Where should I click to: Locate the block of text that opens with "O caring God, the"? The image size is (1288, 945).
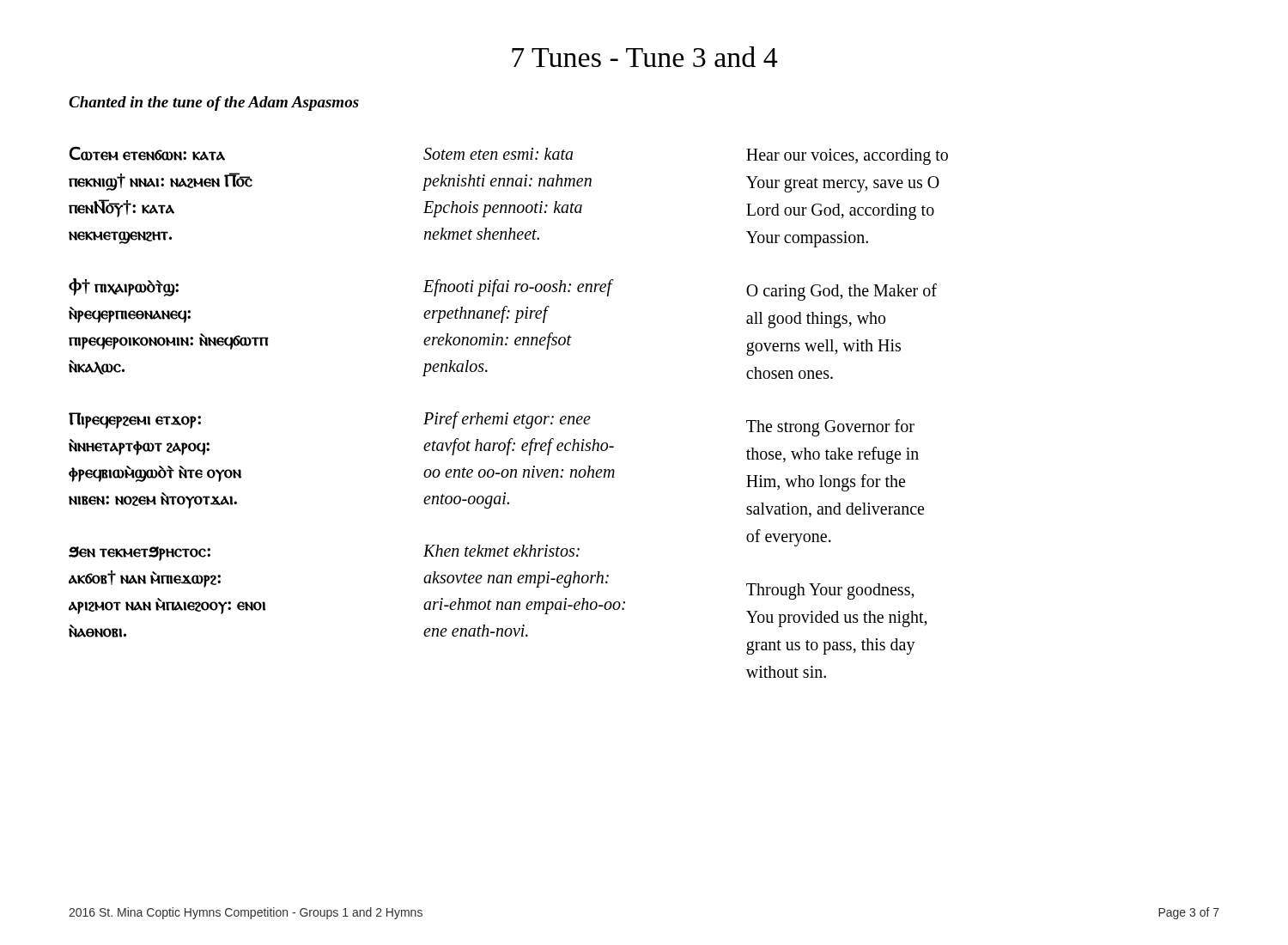(x=841, y=332)
